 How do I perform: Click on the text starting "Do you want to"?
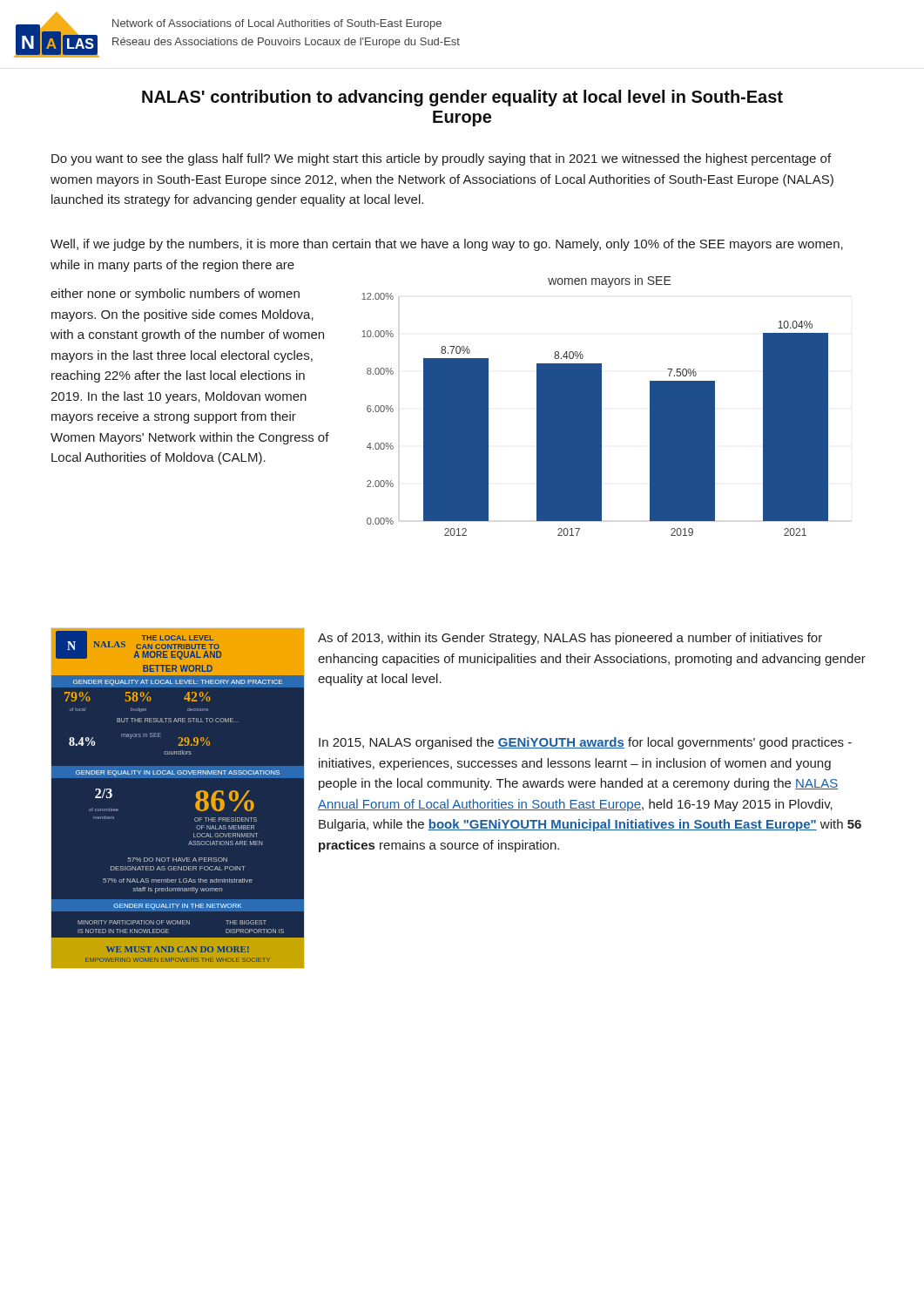(x=442, y=179)
